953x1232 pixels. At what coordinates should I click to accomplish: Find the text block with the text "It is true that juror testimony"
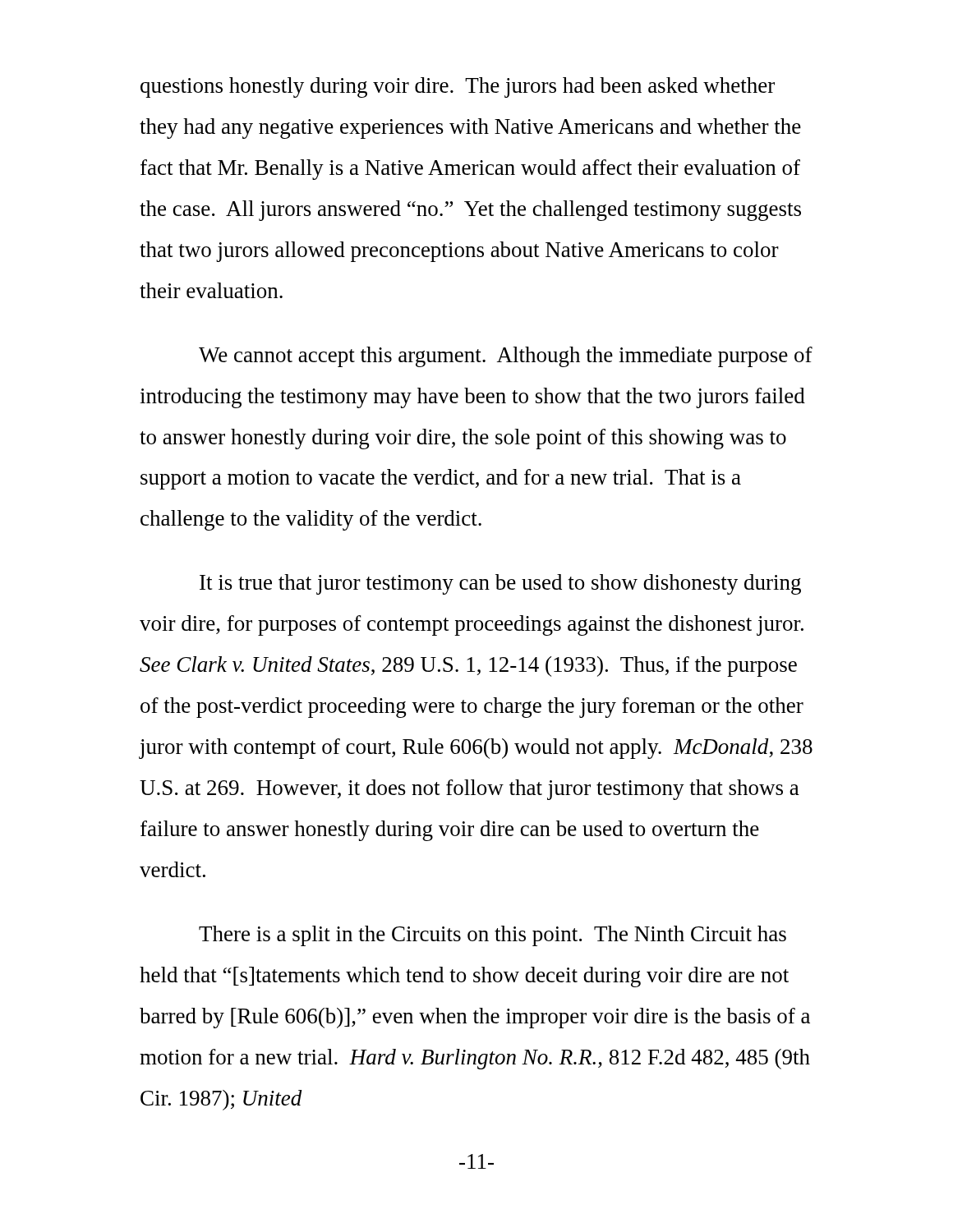click(x=476, y=727)
